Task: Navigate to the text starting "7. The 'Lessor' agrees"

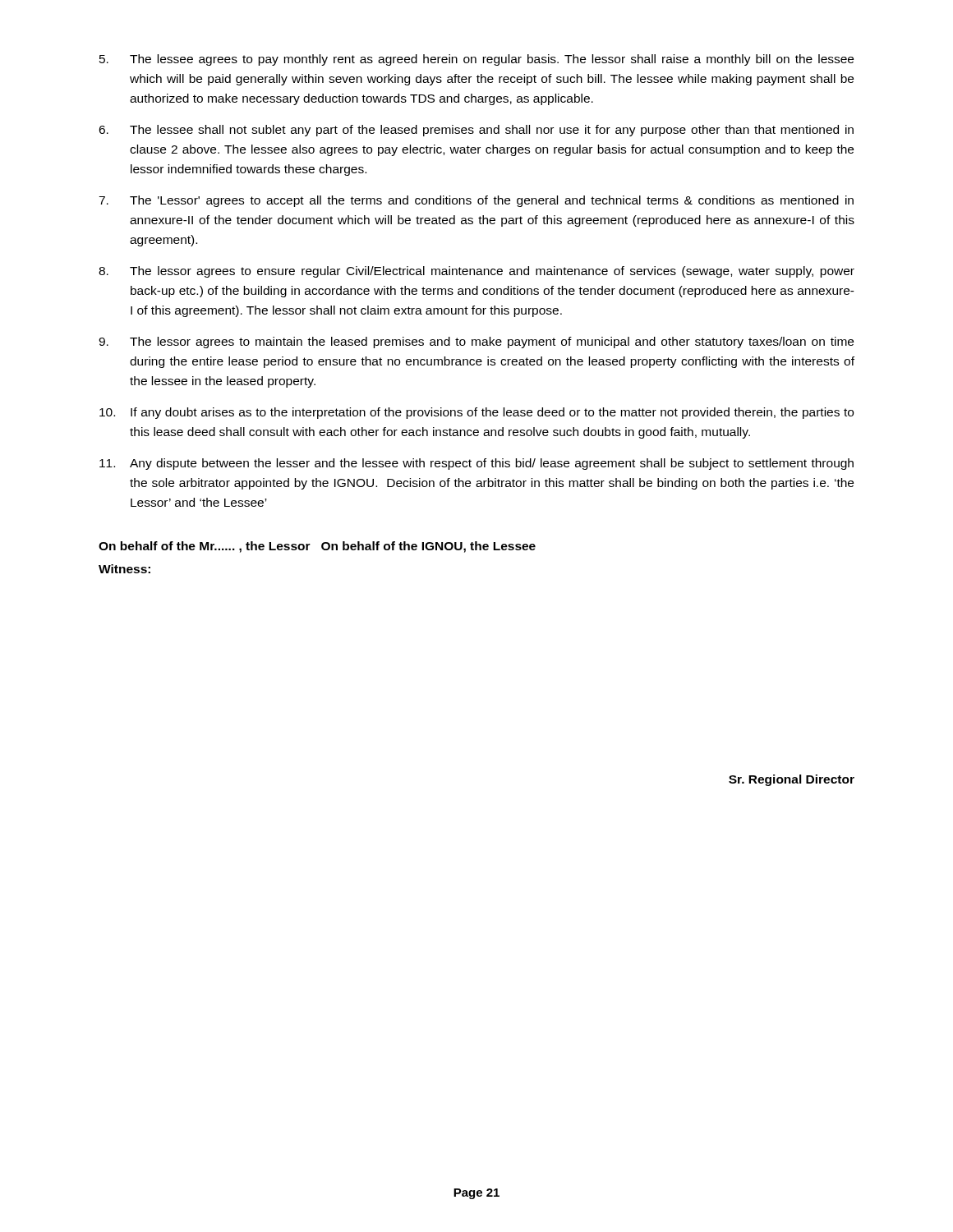Action: click(x=476, y=220)
